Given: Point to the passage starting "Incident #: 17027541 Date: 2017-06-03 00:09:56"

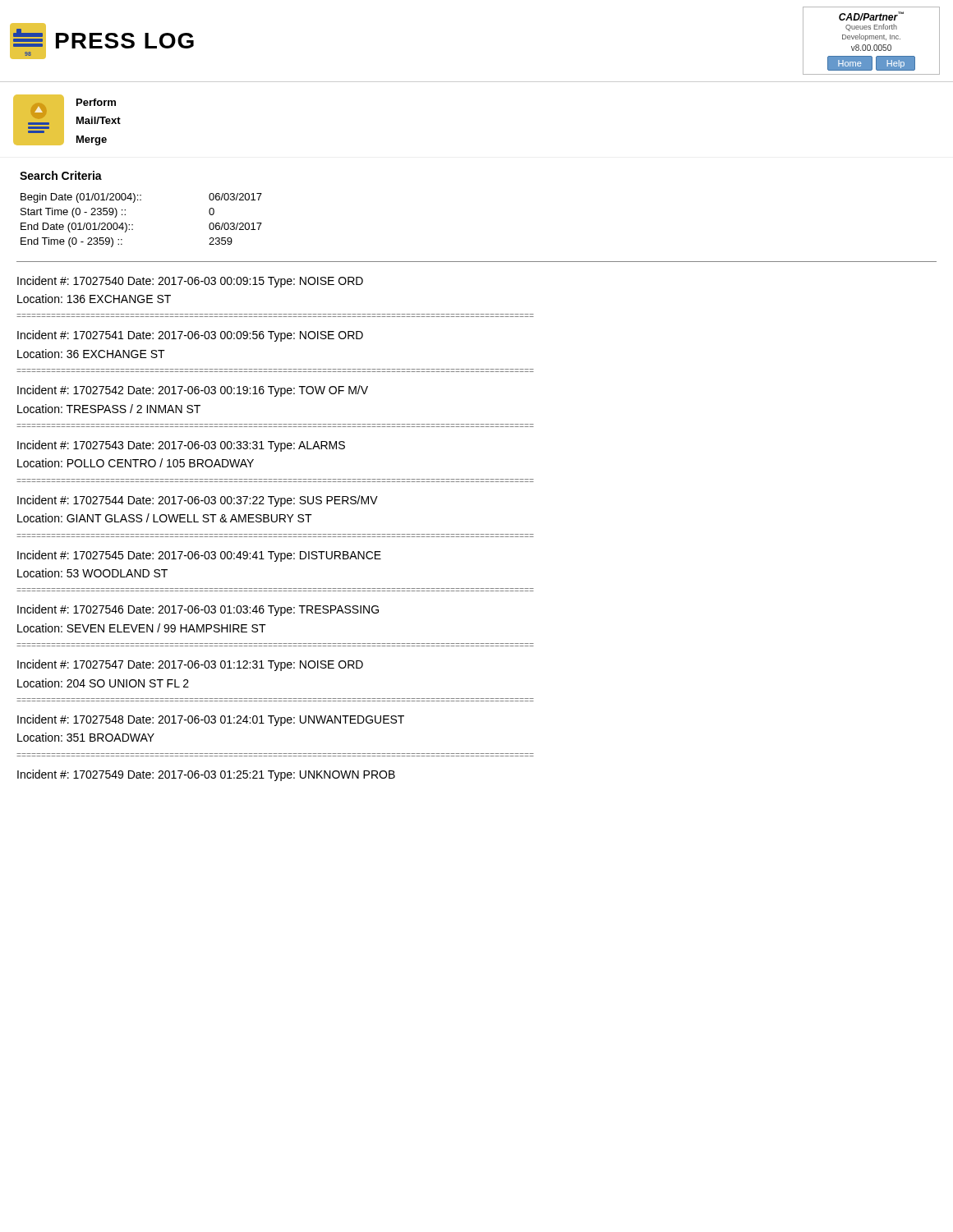Looking at the screenshot, I should click(190, 336).
